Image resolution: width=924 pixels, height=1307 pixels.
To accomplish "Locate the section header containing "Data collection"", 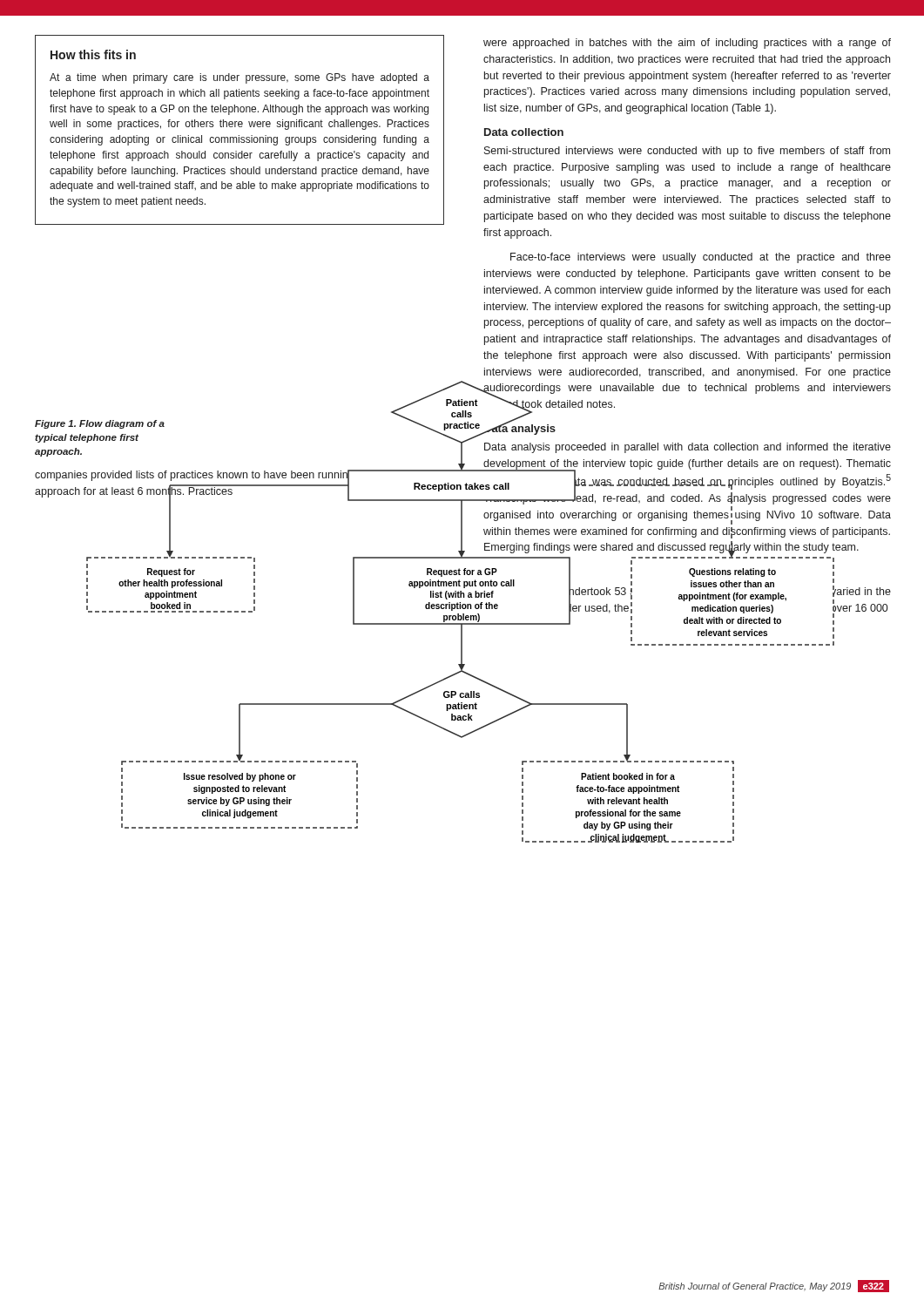I will click(524, 132).
